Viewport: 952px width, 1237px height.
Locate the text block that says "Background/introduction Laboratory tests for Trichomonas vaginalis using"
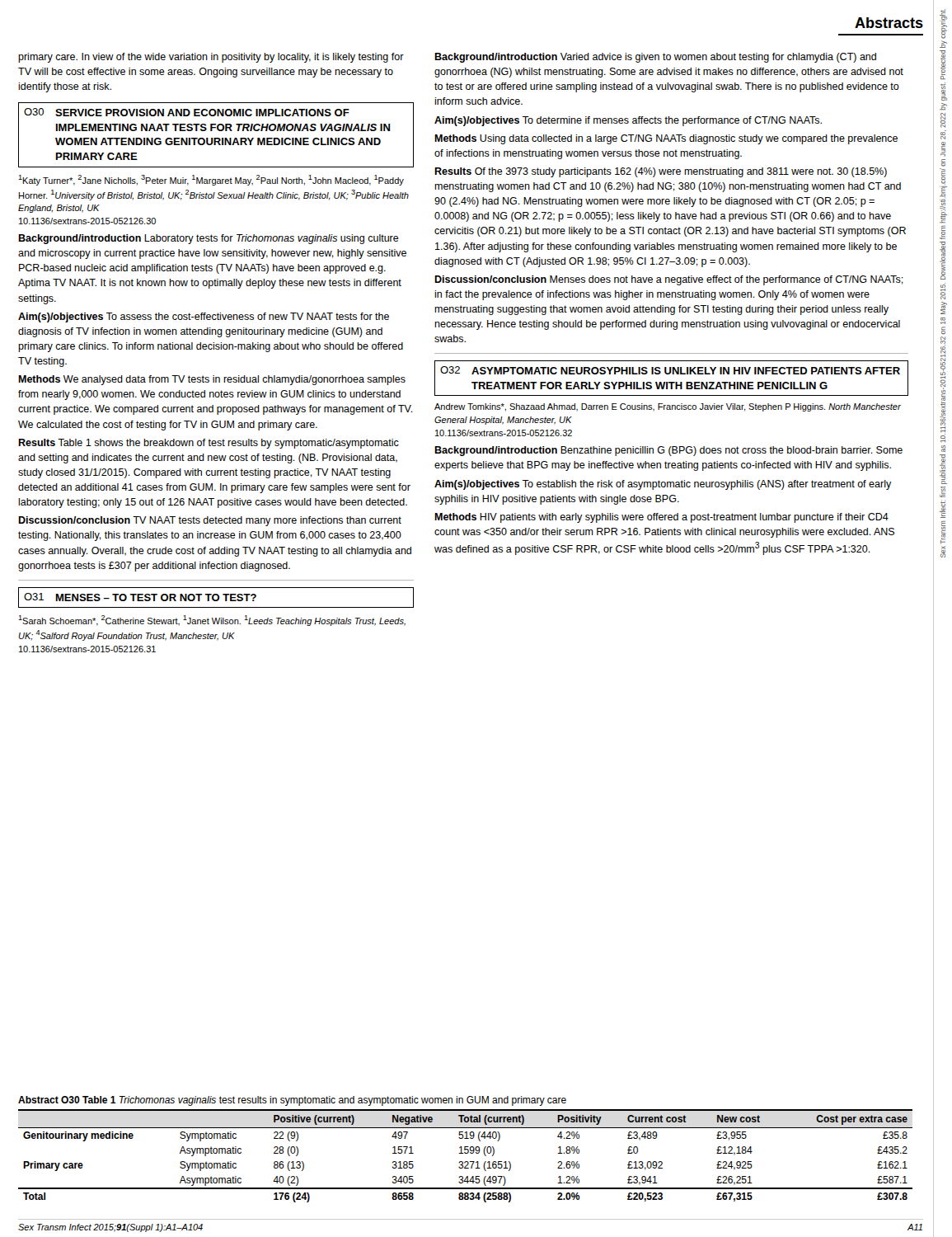[216, 402]
